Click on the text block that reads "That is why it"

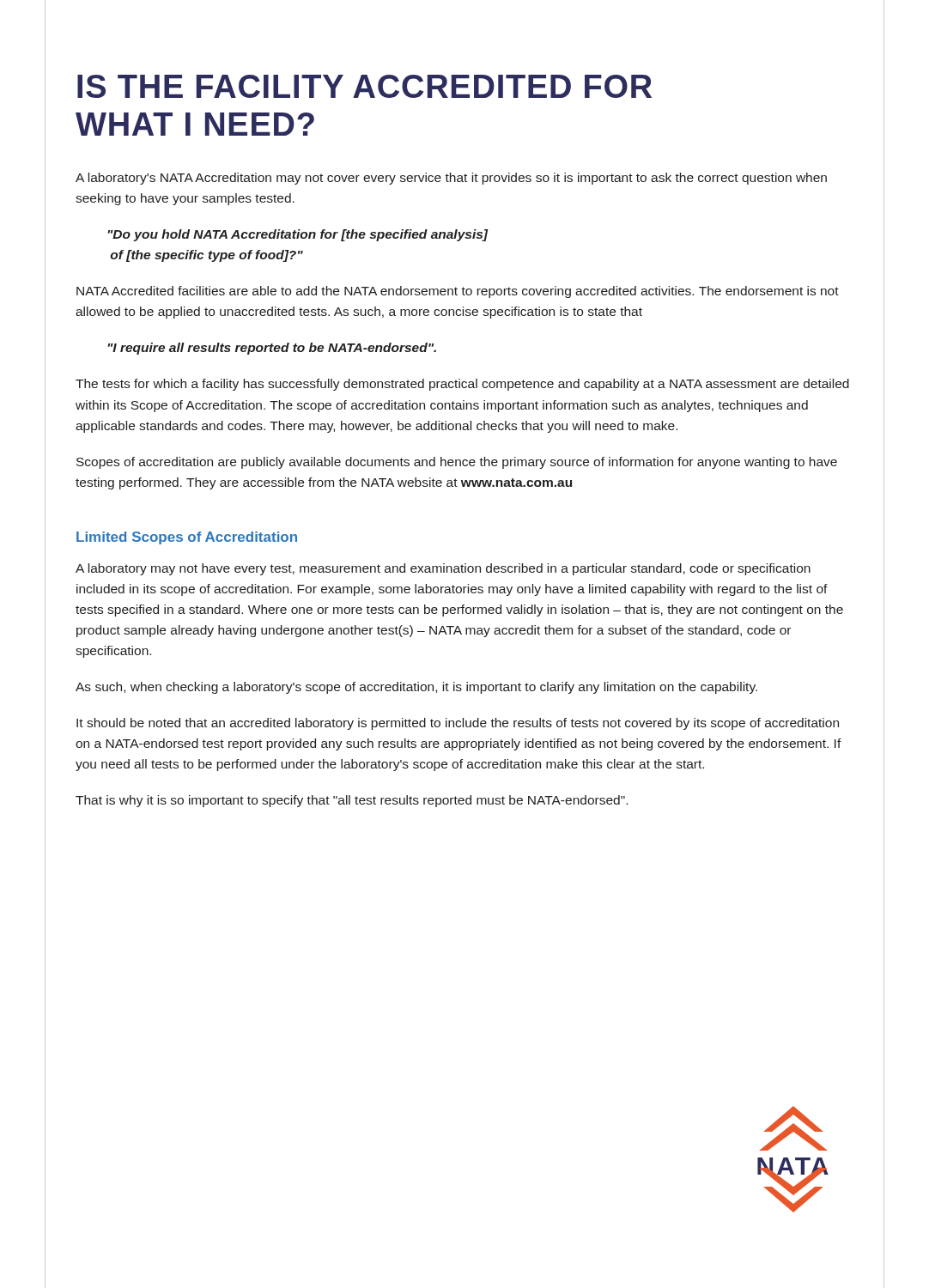coord(352,800)
